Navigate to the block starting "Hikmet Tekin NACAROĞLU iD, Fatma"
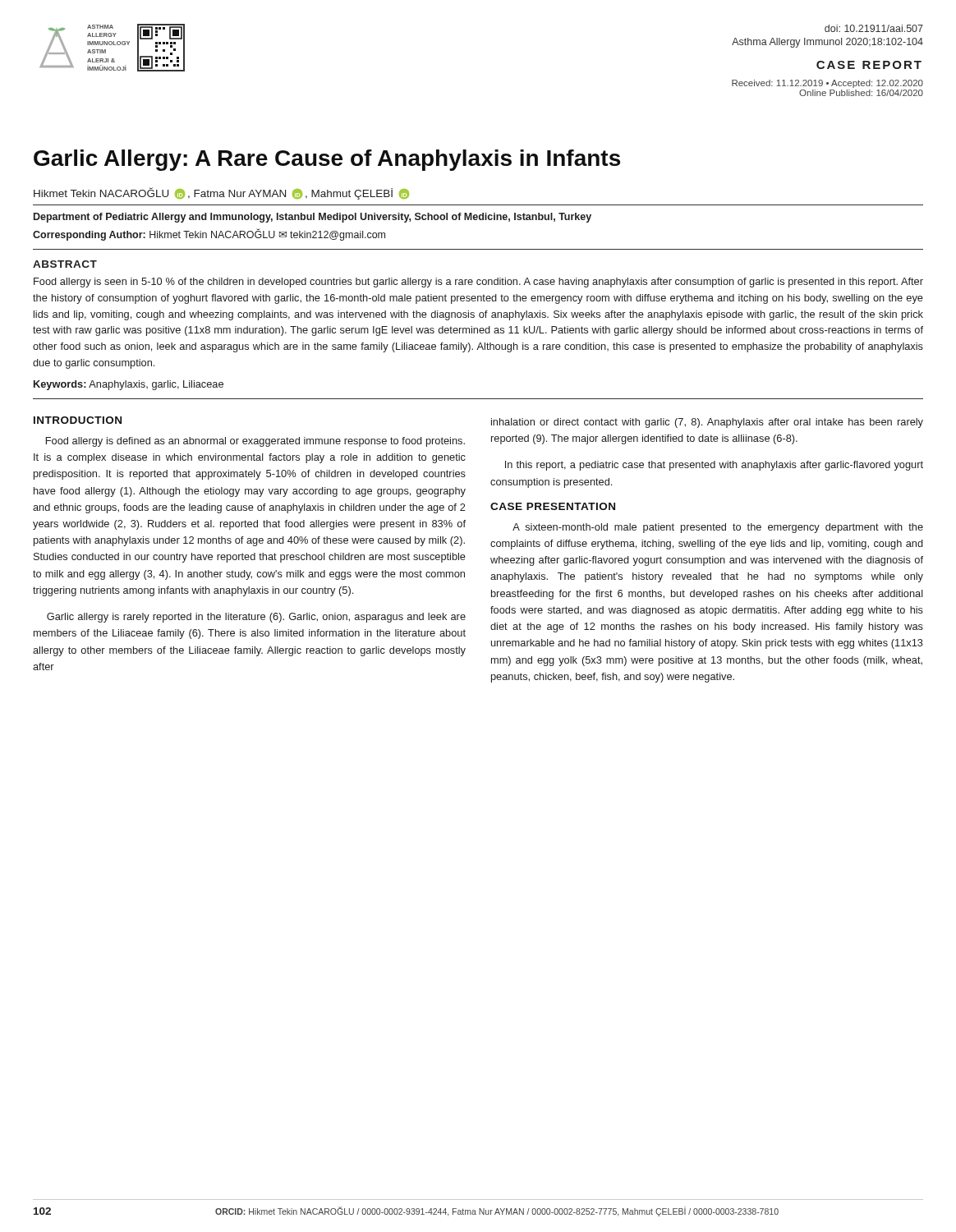Screen dimensions: 1232x956 click(x=221, y=194)
